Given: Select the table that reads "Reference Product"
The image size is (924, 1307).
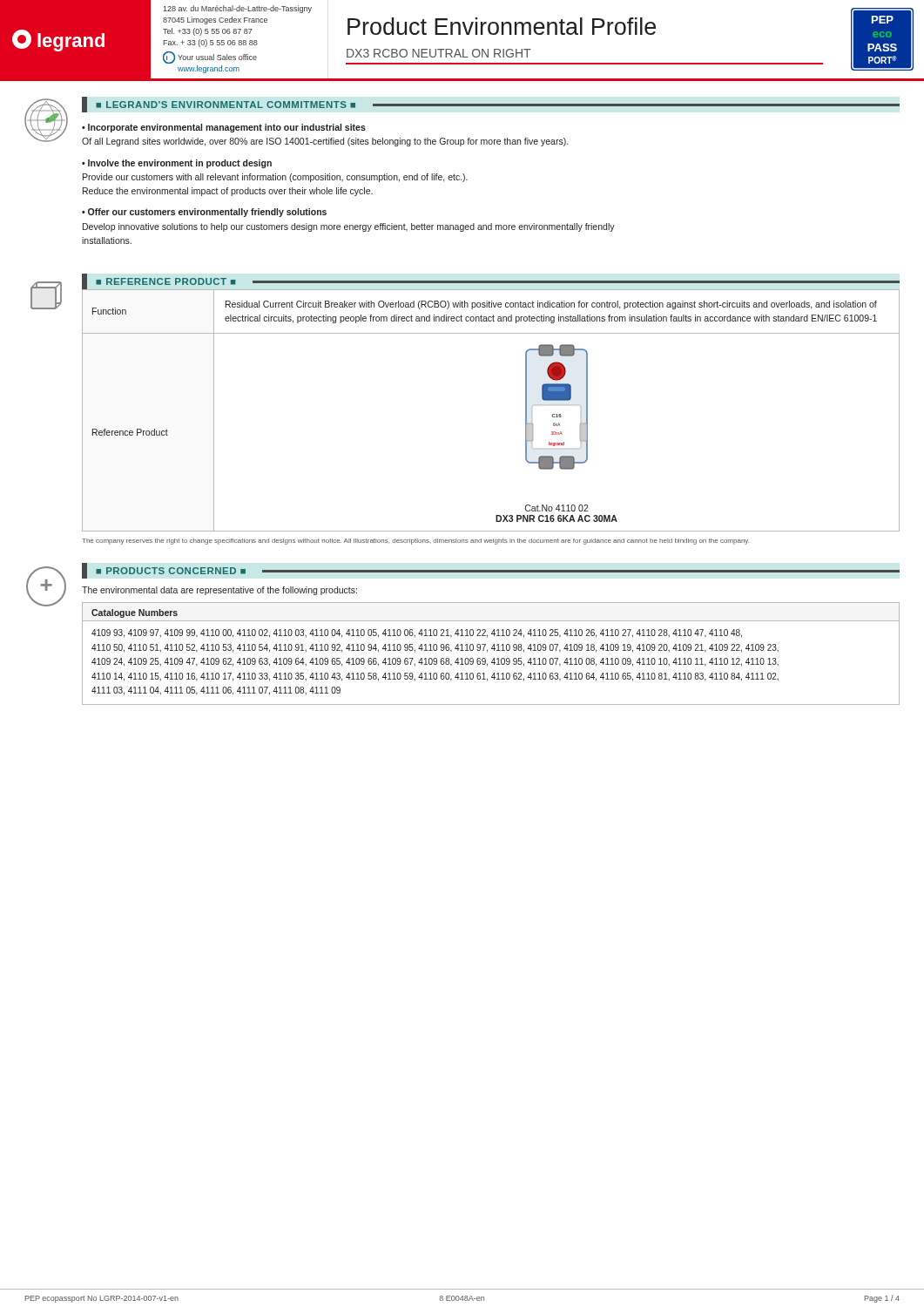Looking at the screenshot, I should point(491,410).
